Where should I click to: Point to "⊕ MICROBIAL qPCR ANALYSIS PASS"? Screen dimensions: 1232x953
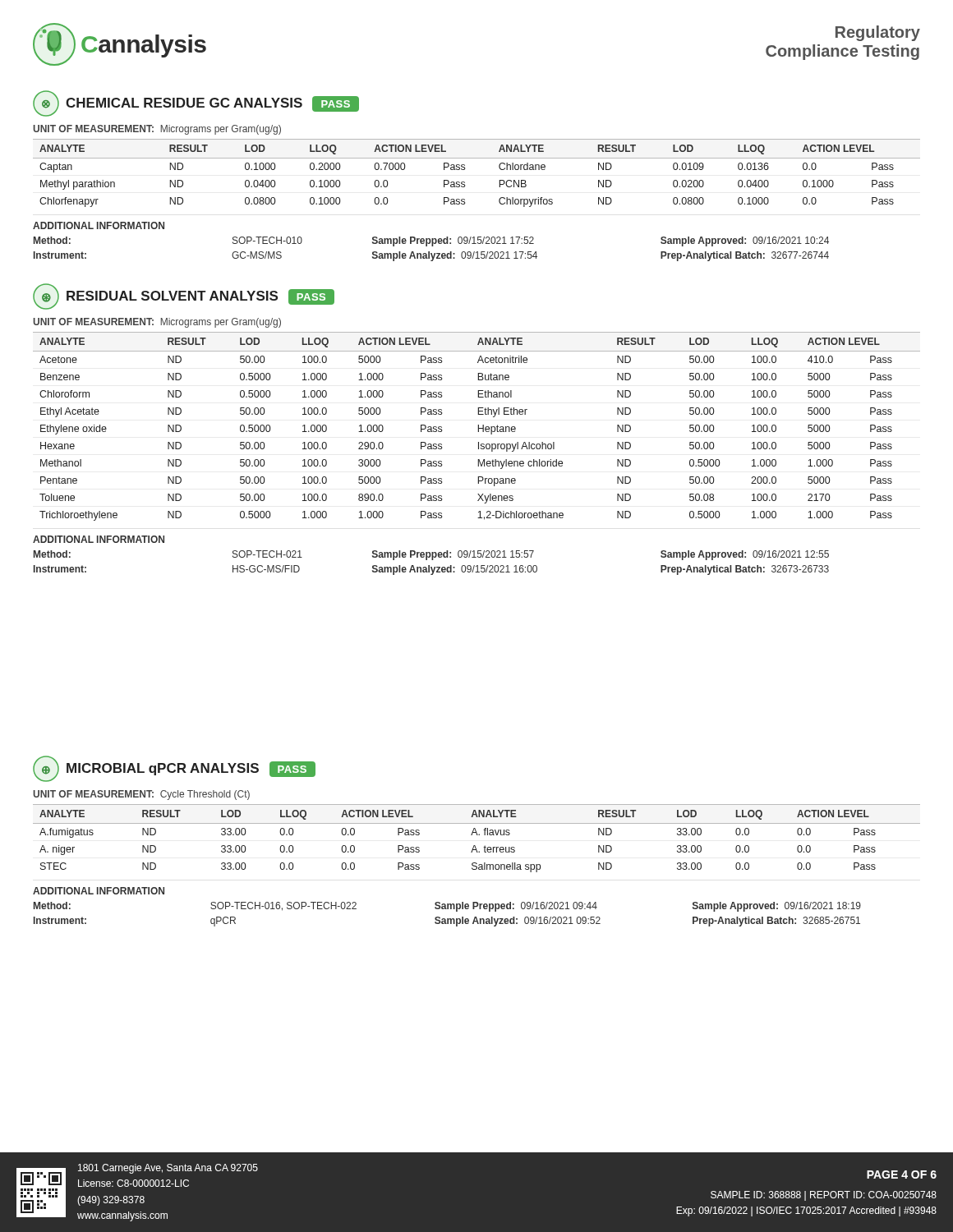point(174,769)
